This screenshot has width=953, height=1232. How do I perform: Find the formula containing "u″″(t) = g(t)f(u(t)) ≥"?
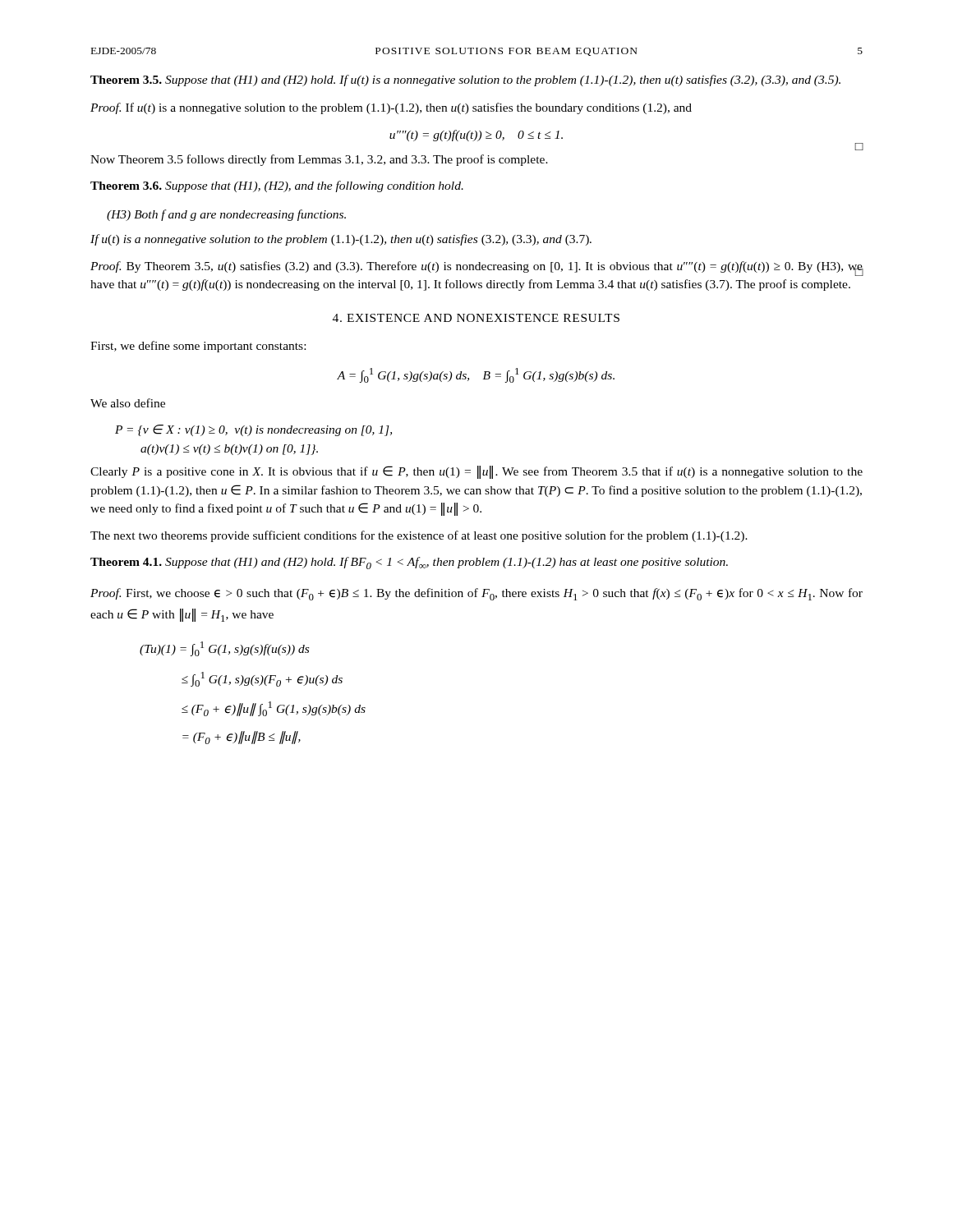click(476, 134)
